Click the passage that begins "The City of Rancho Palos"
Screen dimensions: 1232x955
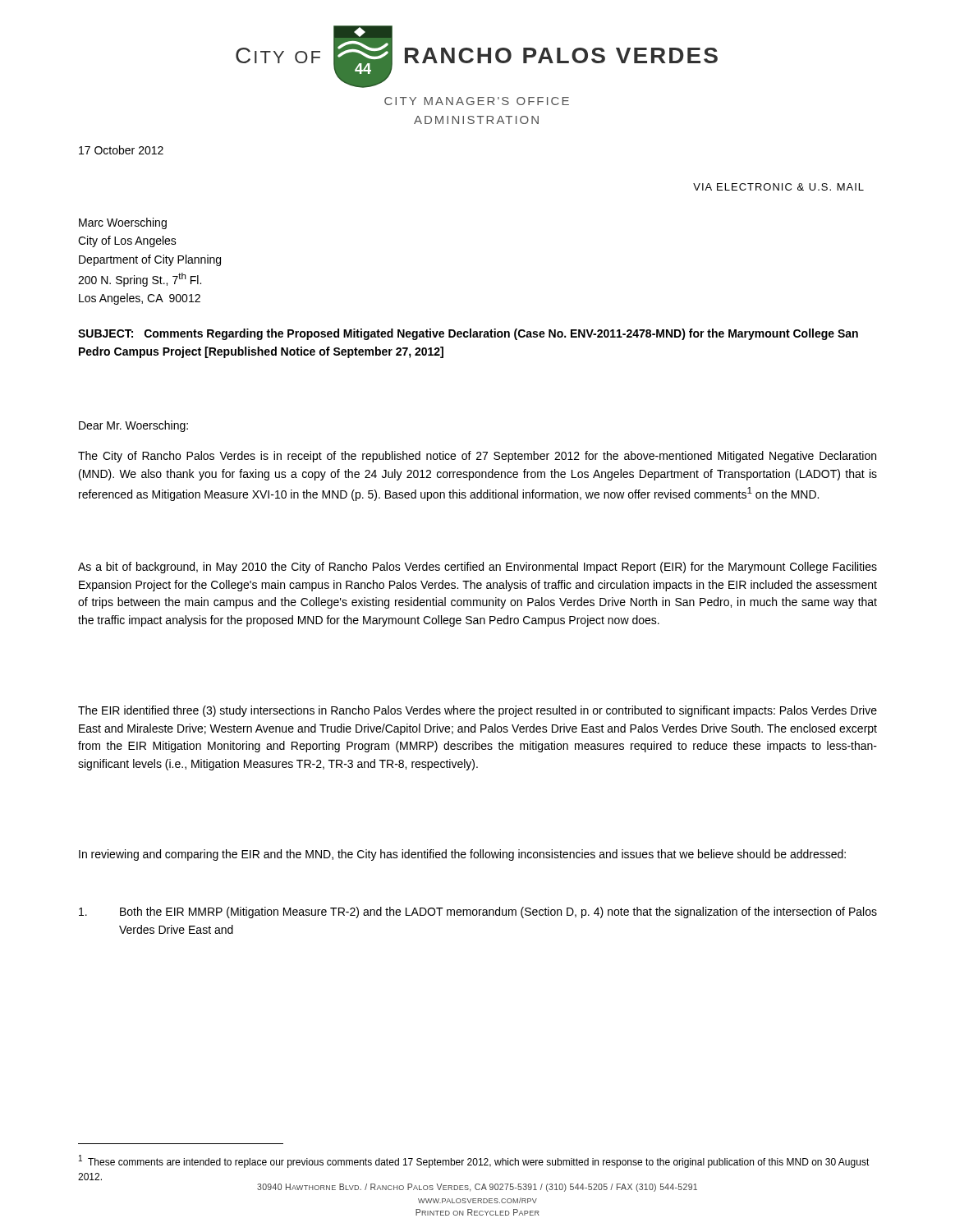[x=478, y=475]
